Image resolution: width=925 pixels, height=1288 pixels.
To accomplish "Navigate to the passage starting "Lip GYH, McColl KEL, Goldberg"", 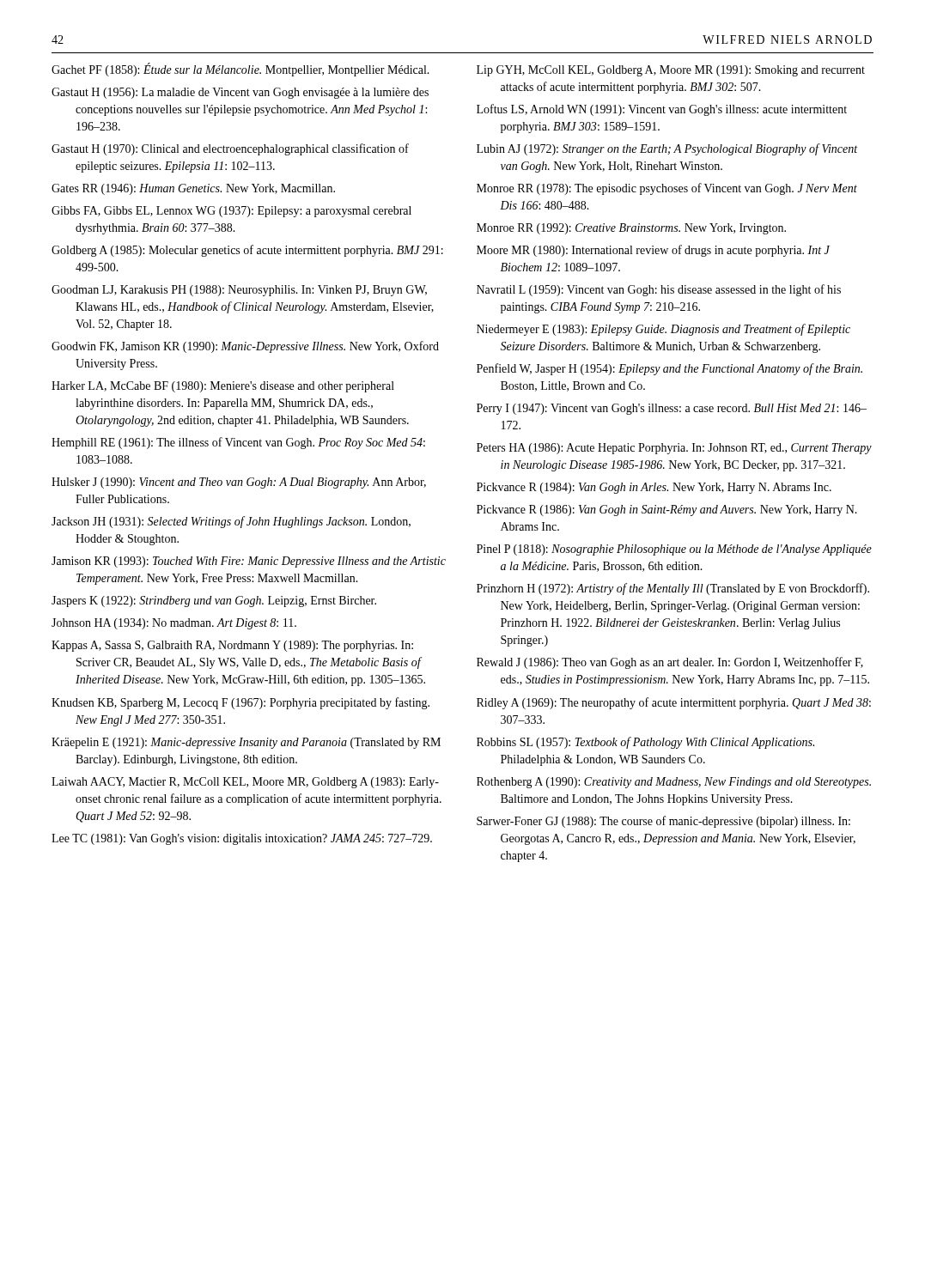I will [671, 79].
